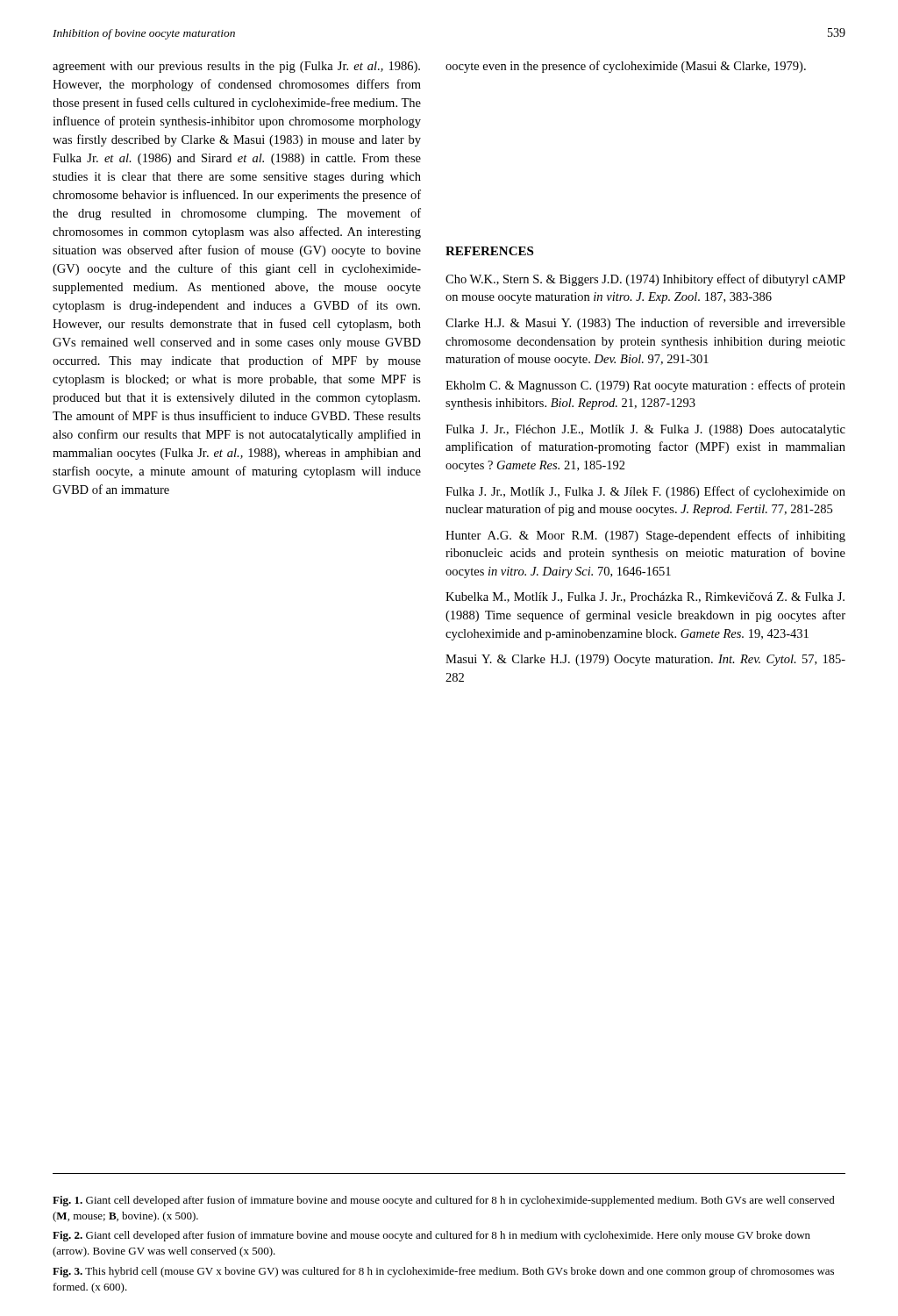Viewport: 898px width, 1316px height.
Task: Select the passage starting "Kubelka M., Motlík J., Fulka"
Action: coord(645,615)
